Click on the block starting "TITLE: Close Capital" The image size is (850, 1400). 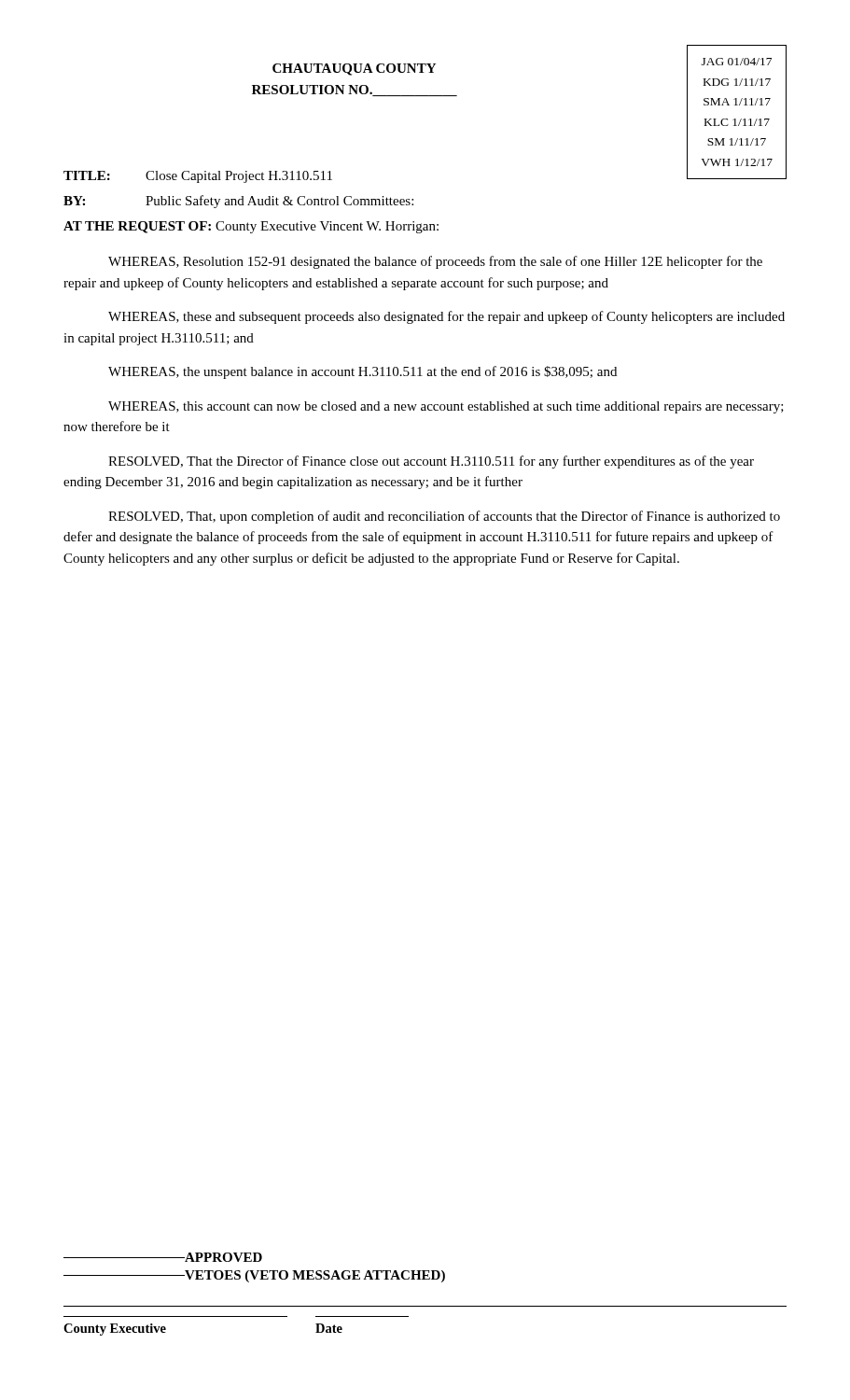coord(89,175)
